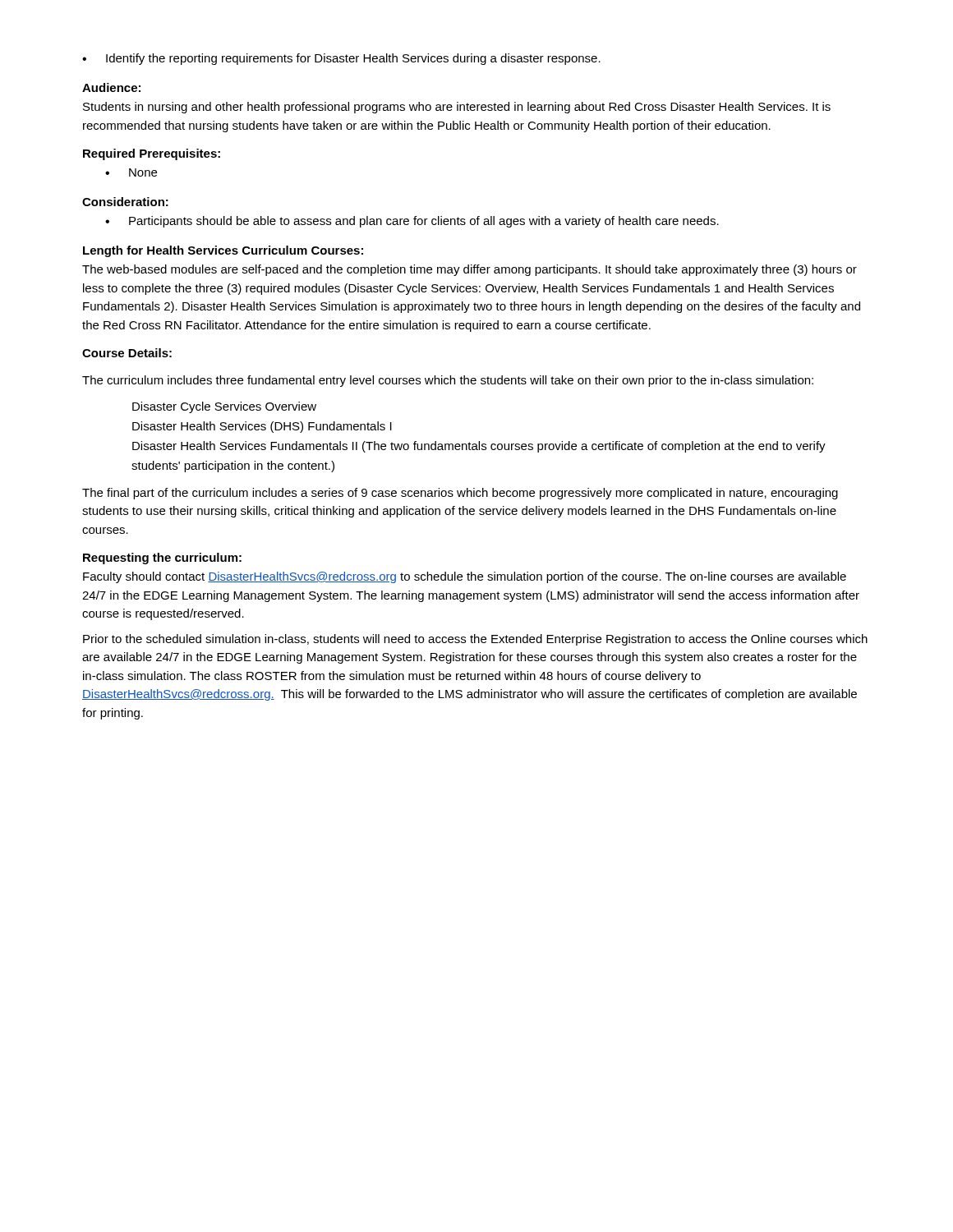Screen dimensions: 1232x953
Task: Find the passage starting "Faculty should contact DisasterHealthSvcs@redcross.org to"
Action: coord(471,595)
